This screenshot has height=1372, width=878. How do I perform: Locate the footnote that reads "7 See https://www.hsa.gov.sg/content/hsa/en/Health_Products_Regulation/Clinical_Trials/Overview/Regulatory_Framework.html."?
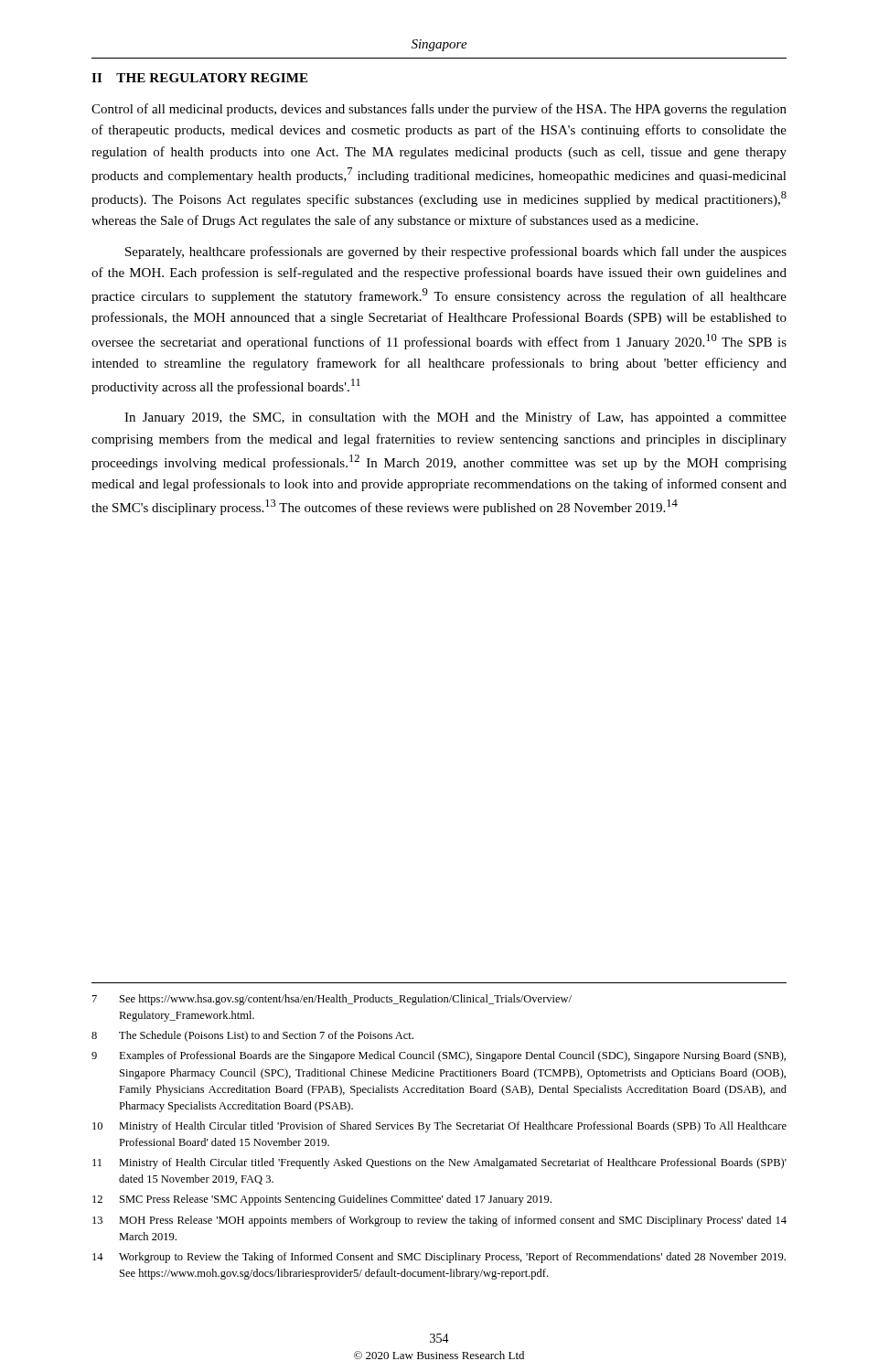point(439,1007)
